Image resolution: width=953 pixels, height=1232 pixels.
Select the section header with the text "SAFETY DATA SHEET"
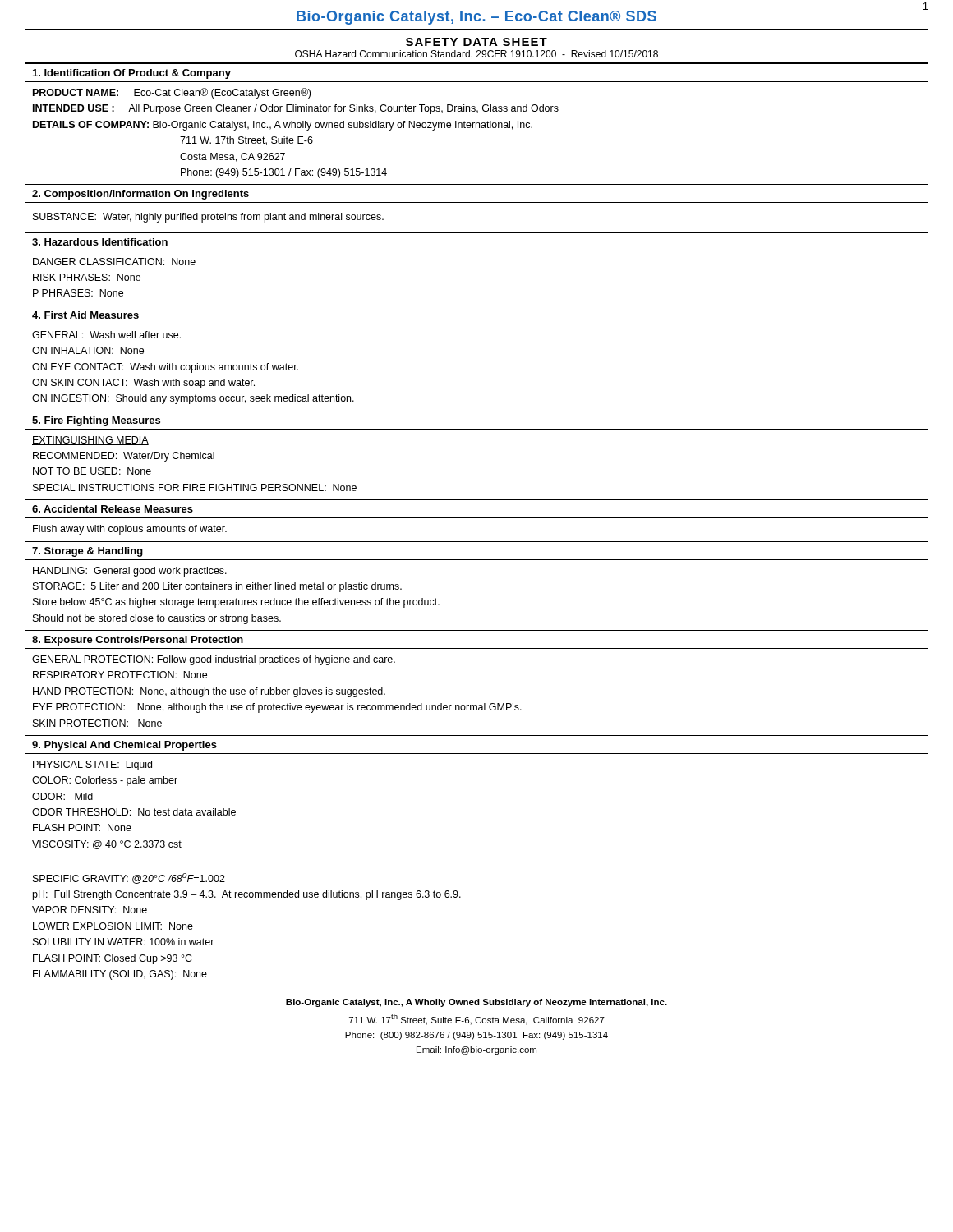click(476, 41)
